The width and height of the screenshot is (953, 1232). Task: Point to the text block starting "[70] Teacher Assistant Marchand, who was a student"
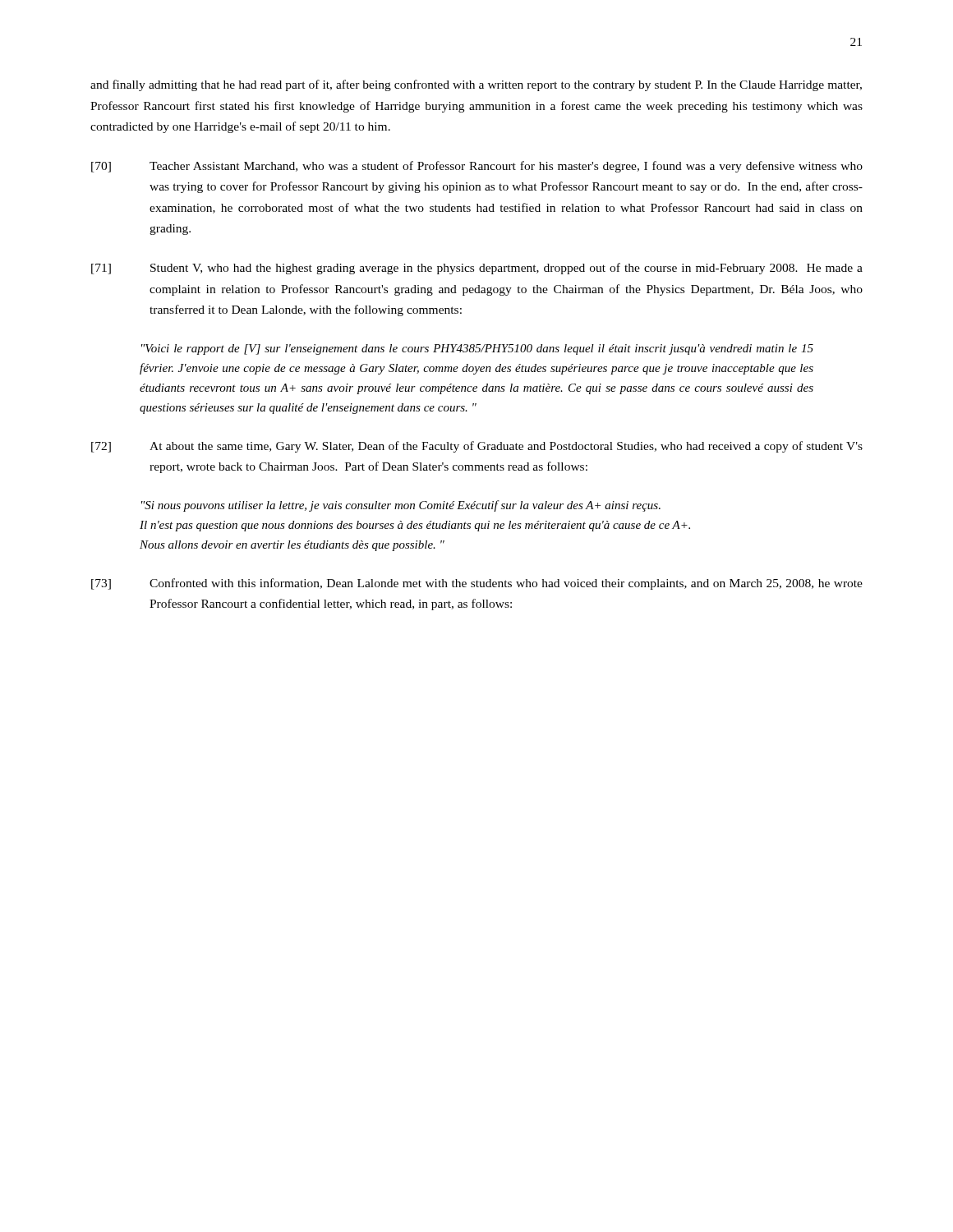pyautogui.click(x=476, y=197)
